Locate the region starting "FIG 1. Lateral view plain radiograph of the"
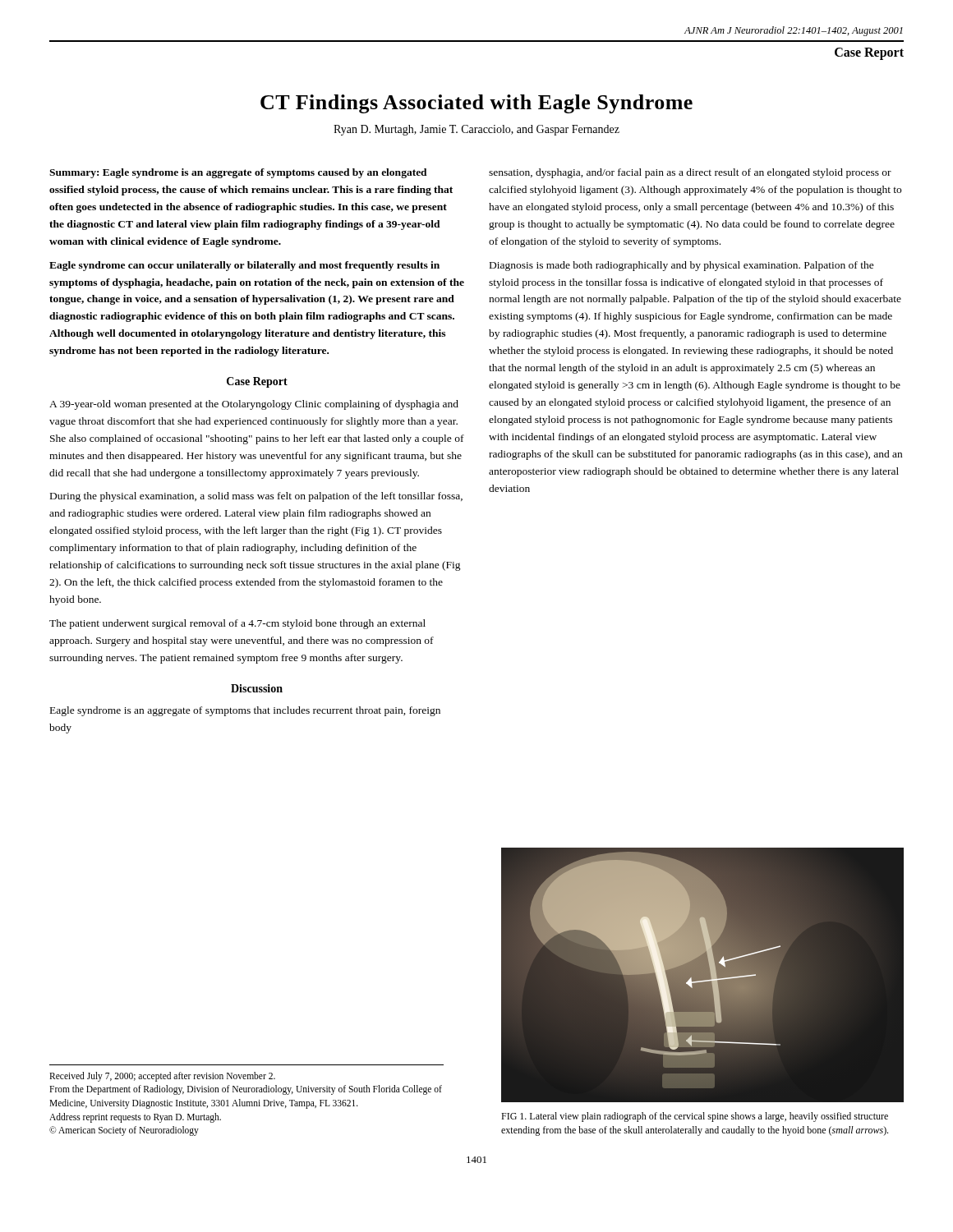This screenshot has height=1232, width=953. point(695,1123)
